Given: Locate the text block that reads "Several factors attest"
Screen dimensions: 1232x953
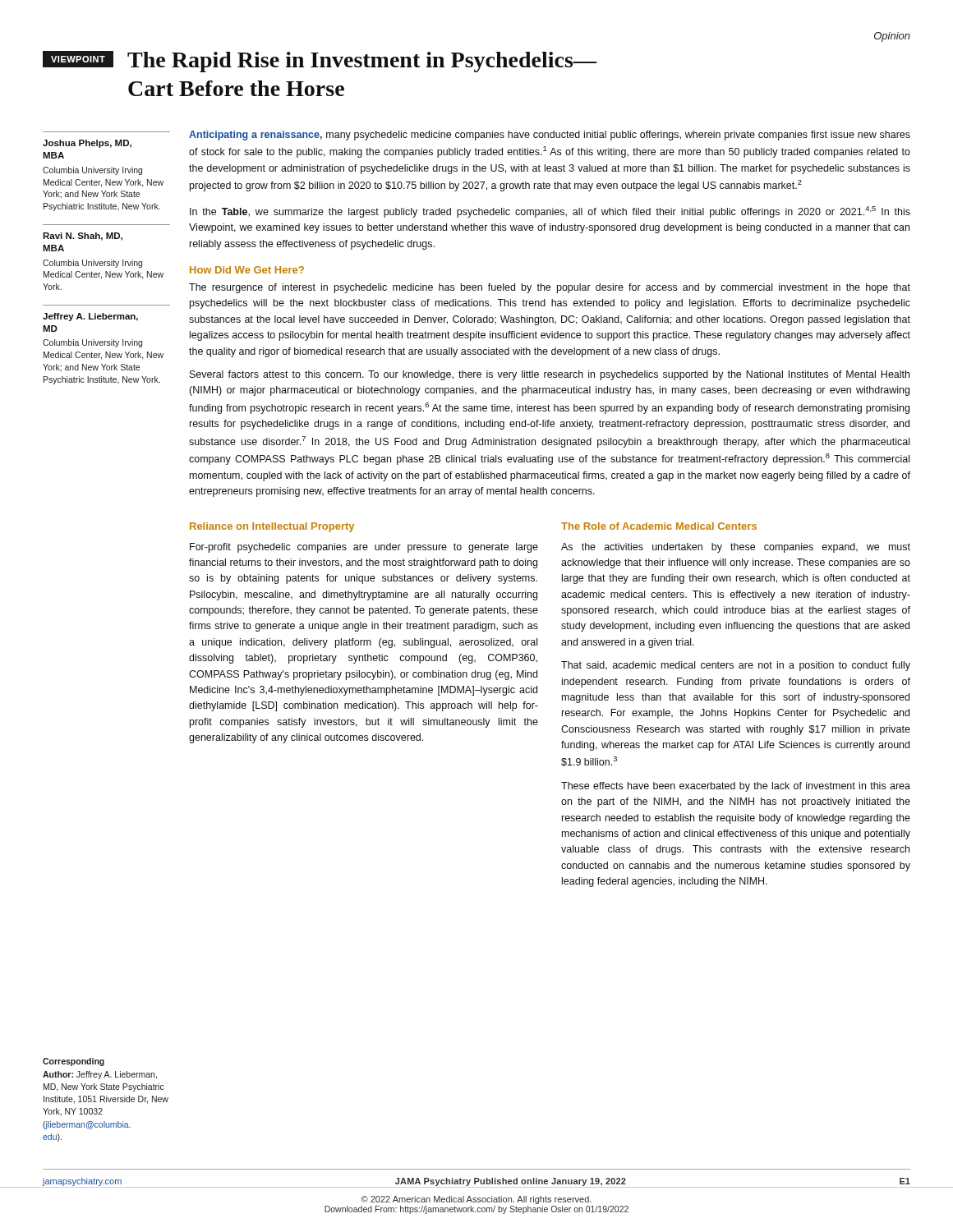Looking at the screenshot, I should [550, 433].
